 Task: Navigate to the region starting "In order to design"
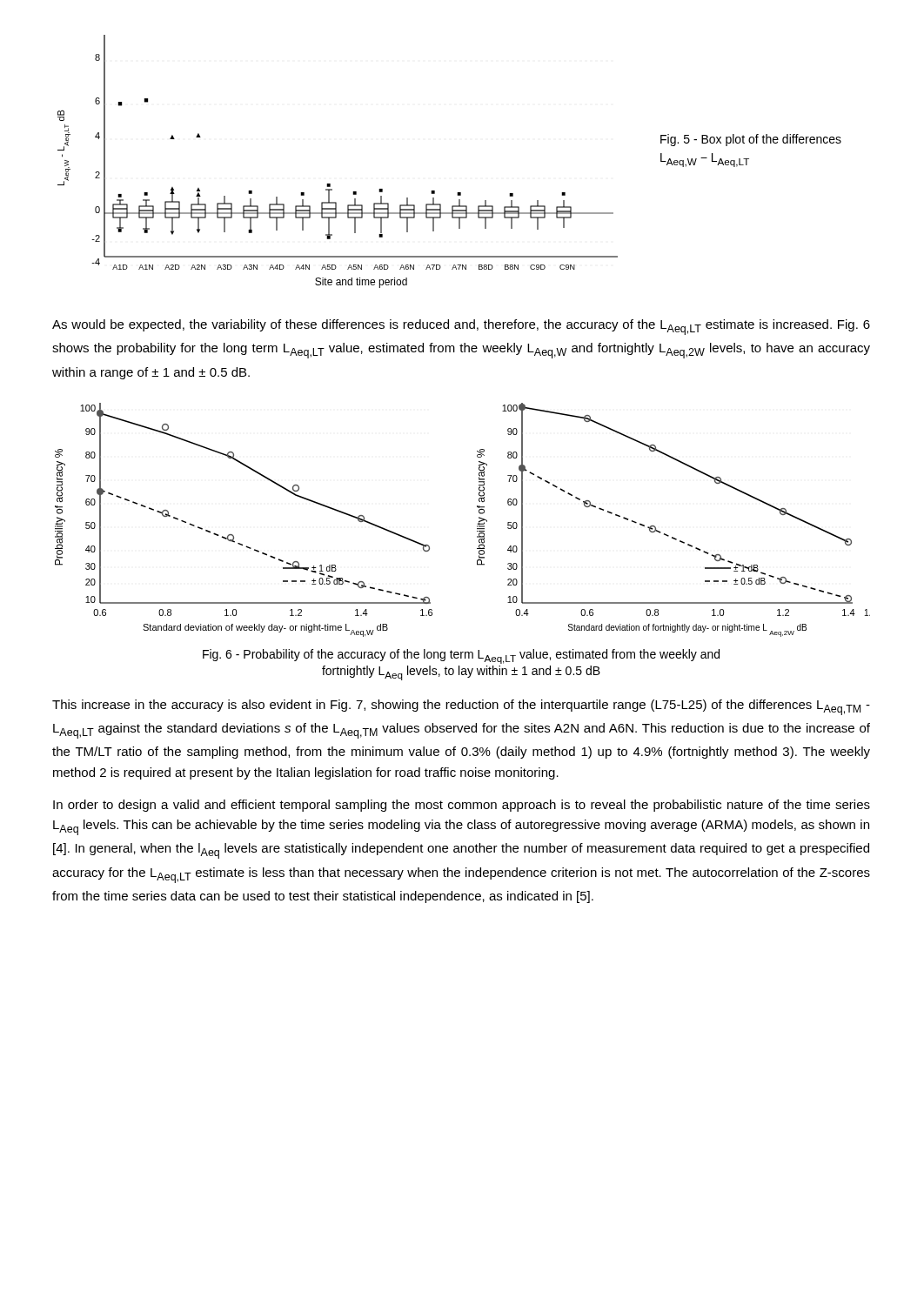(461, 850)
